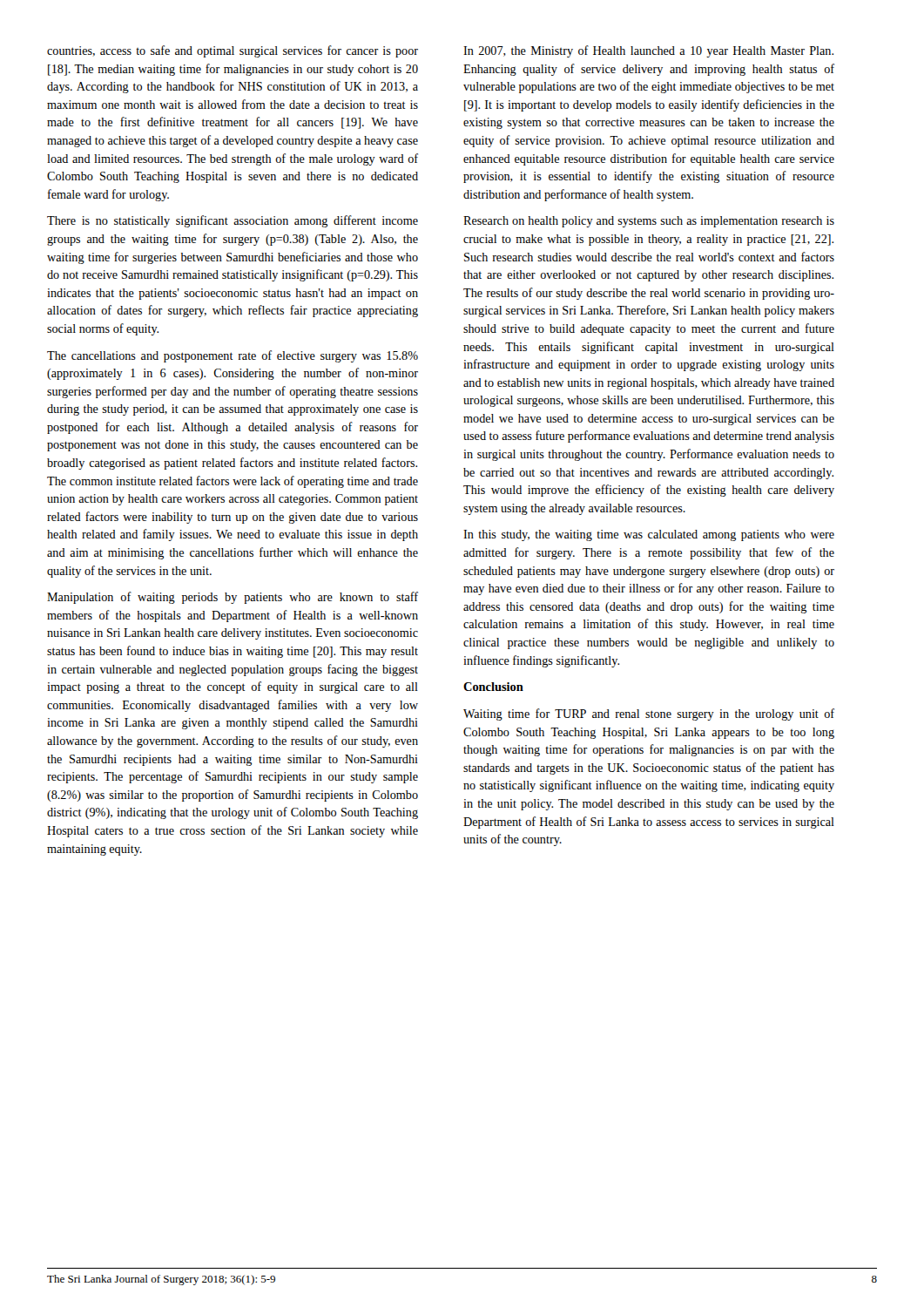Select the block starting "countries, access to safe and optimal"
This screenshot has width=924, height=1307.
pyautogui.click(x=233, y=123)
